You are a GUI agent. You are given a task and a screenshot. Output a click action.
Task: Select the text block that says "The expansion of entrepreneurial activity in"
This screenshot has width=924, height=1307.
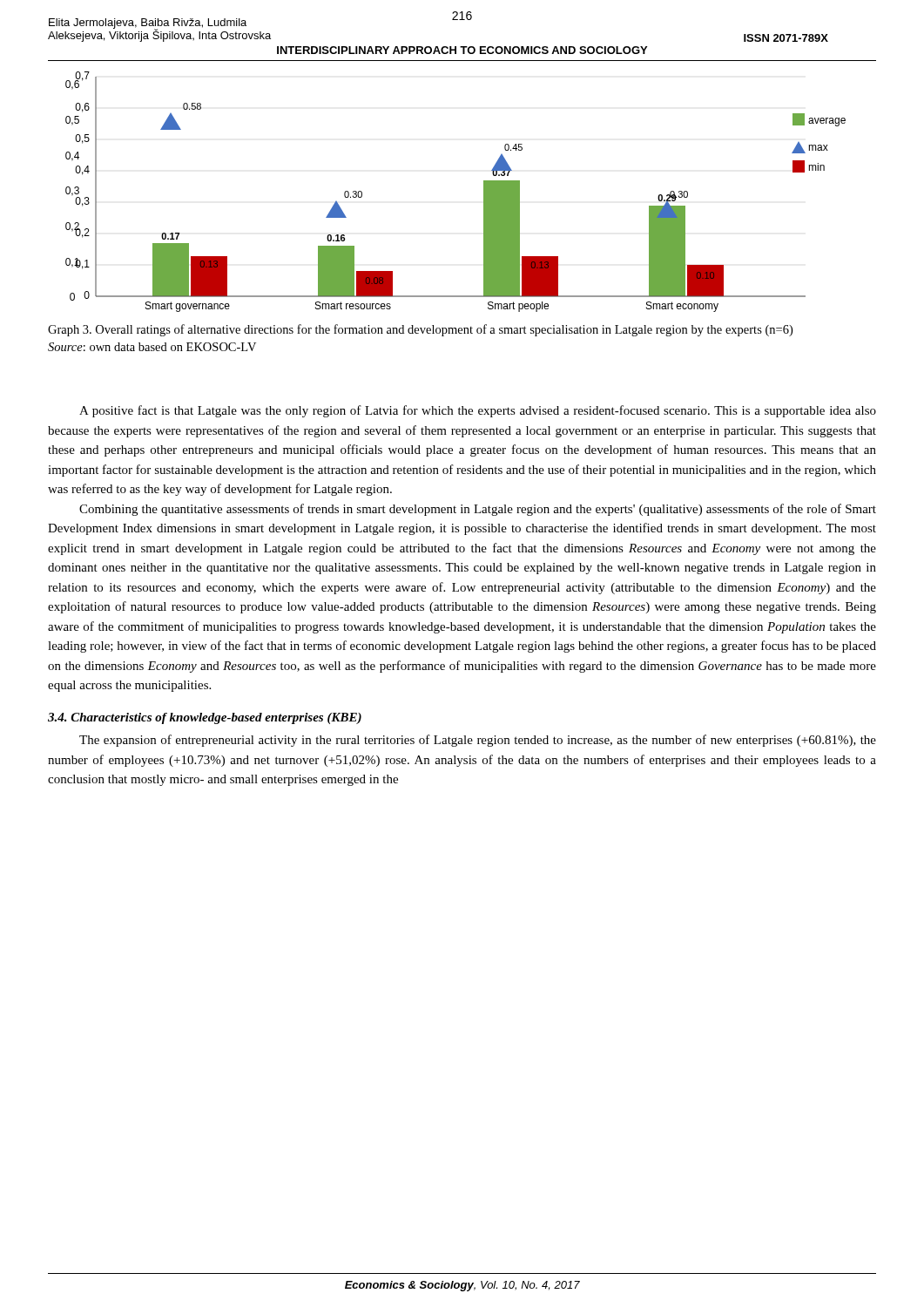(x=462, y=760)
